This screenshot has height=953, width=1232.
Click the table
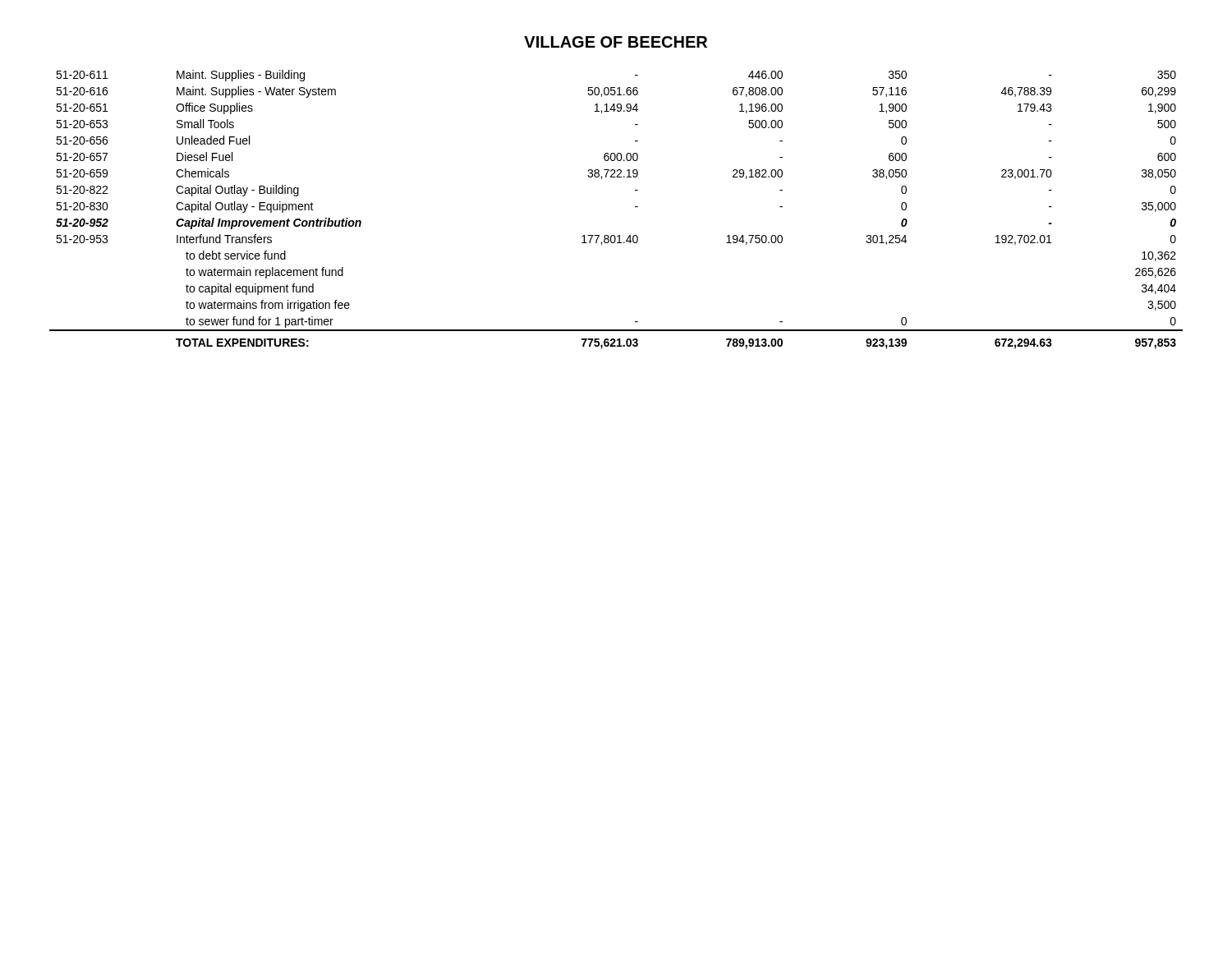tap(616, 209)
